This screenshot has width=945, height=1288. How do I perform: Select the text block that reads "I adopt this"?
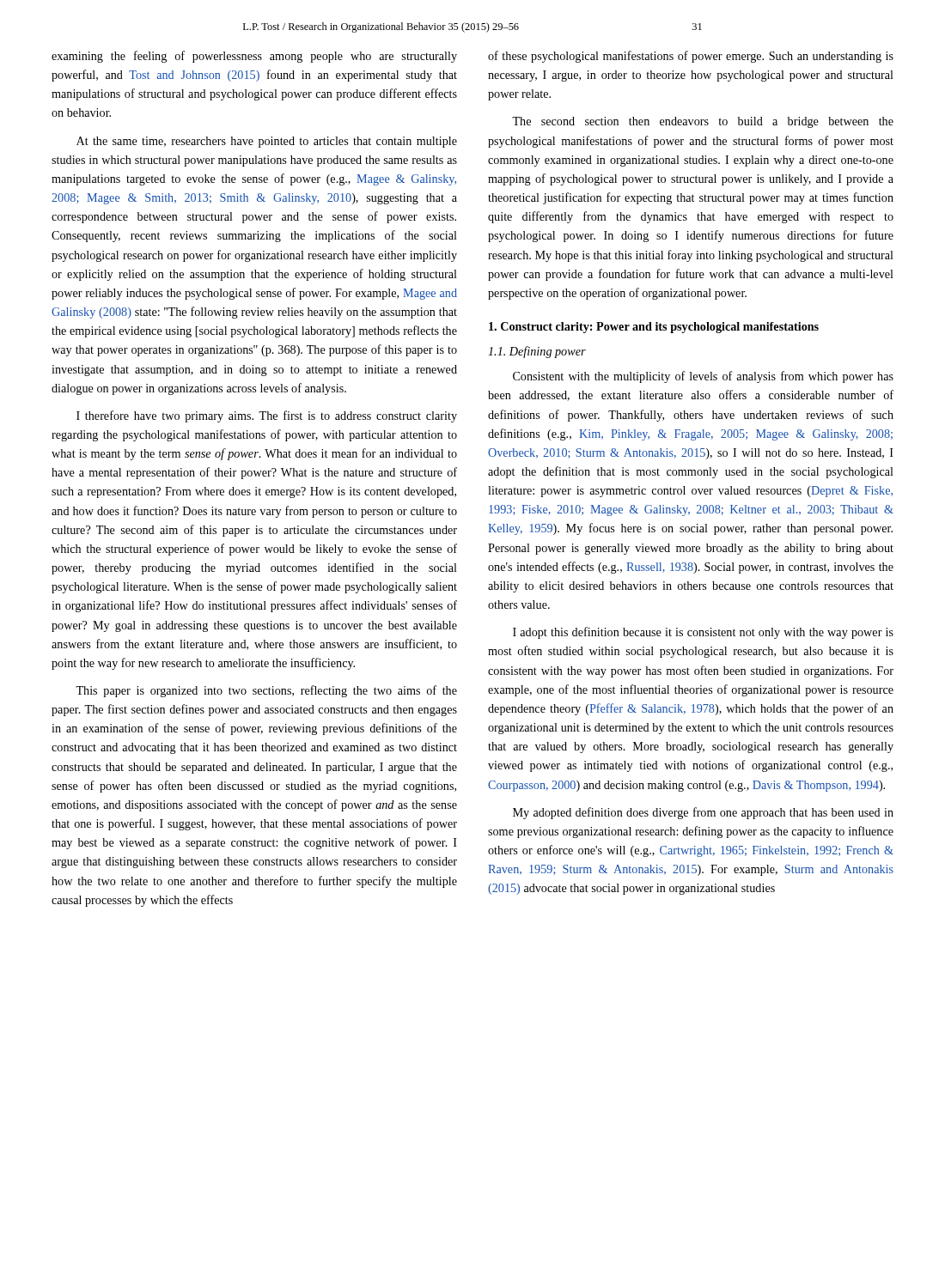[x=691, y=708]
